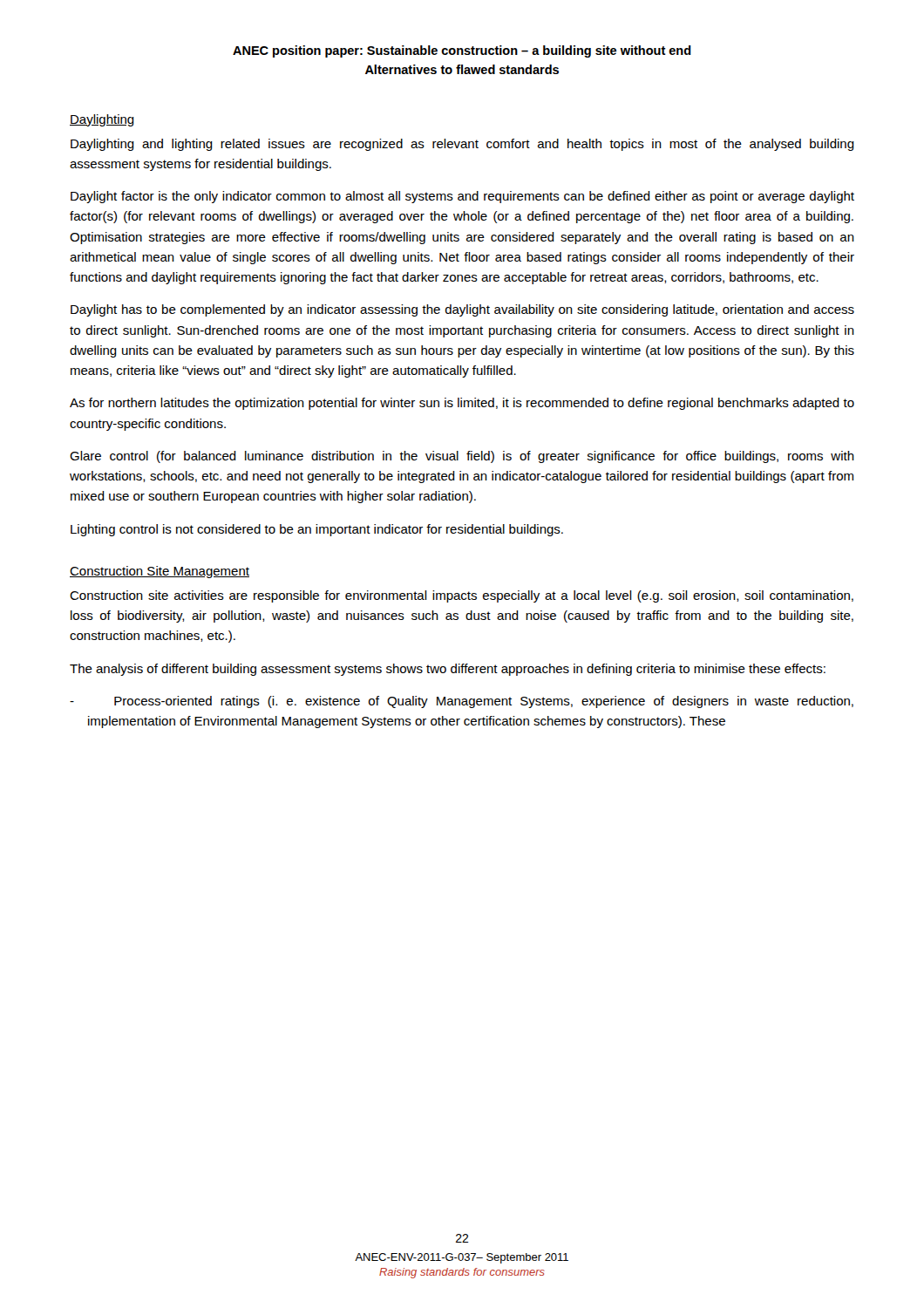Image resolution: width=924 pixels, height=1308 pixels.
Task: Locate the block of text that opens with "The analysis of different building assessment"
Action: tap(448, 668)
